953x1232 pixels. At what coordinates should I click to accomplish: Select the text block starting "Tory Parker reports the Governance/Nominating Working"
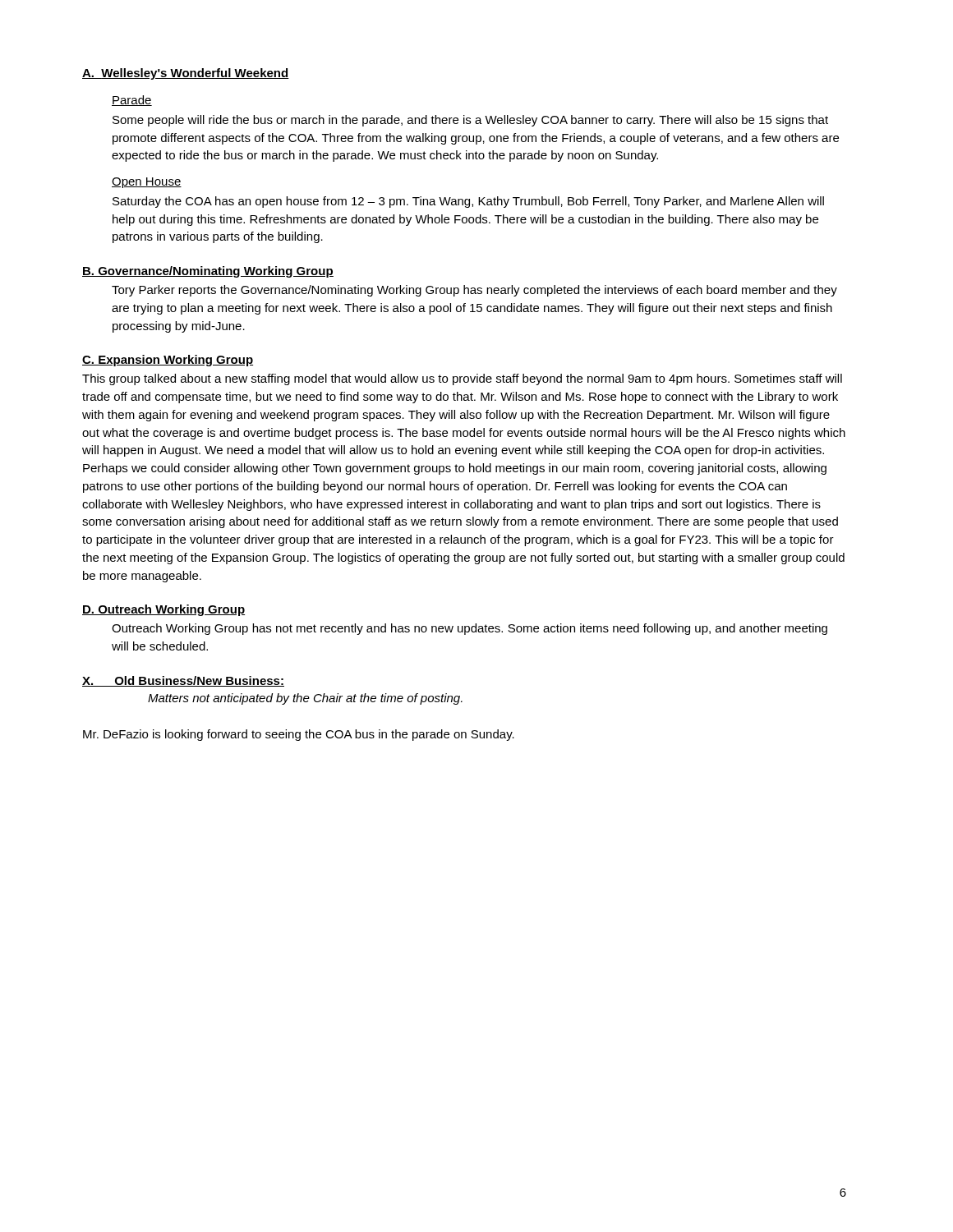coord(479,308)
